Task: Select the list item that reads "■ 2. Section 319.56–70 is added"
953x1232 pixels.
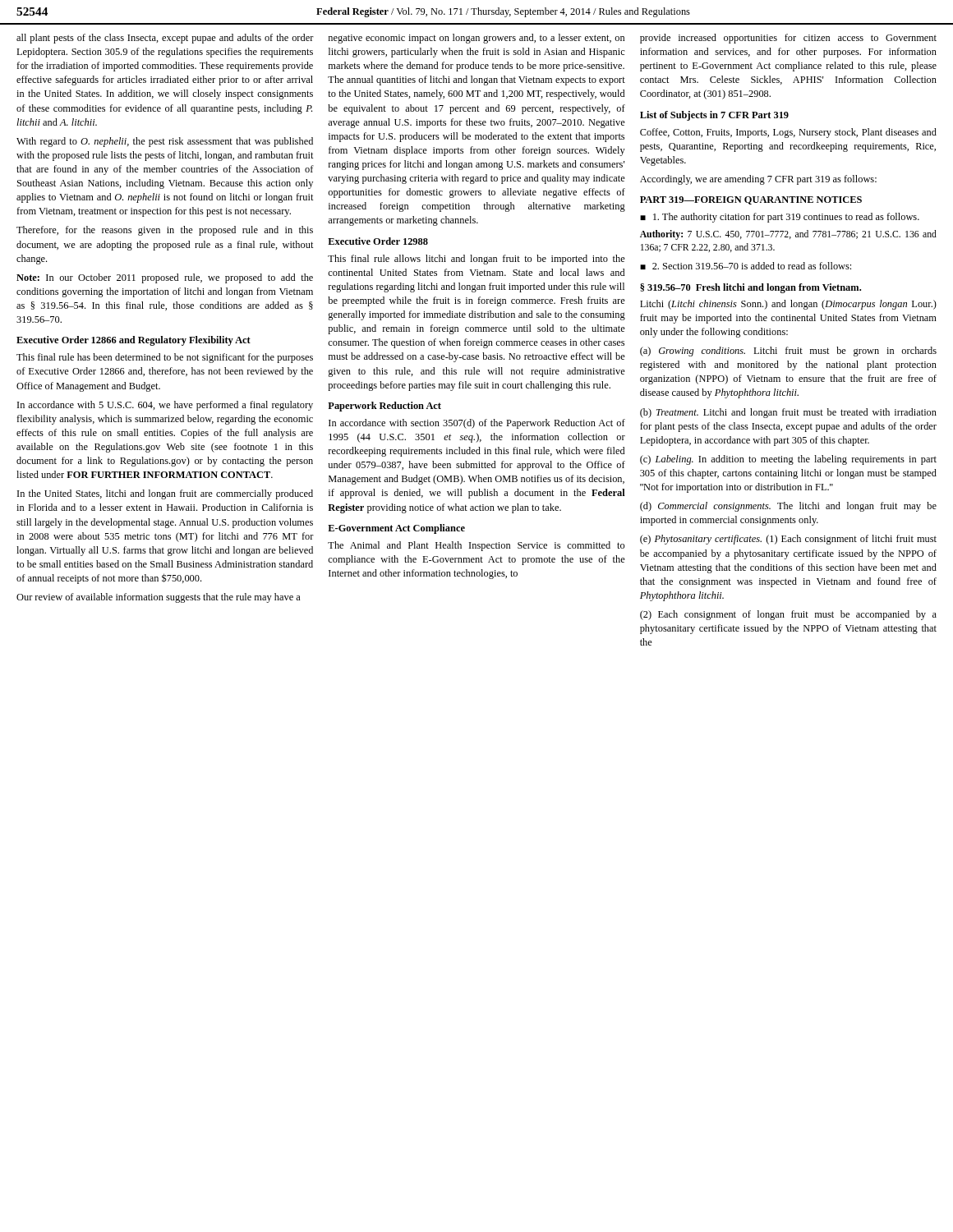Action: (x=788, y=267)
